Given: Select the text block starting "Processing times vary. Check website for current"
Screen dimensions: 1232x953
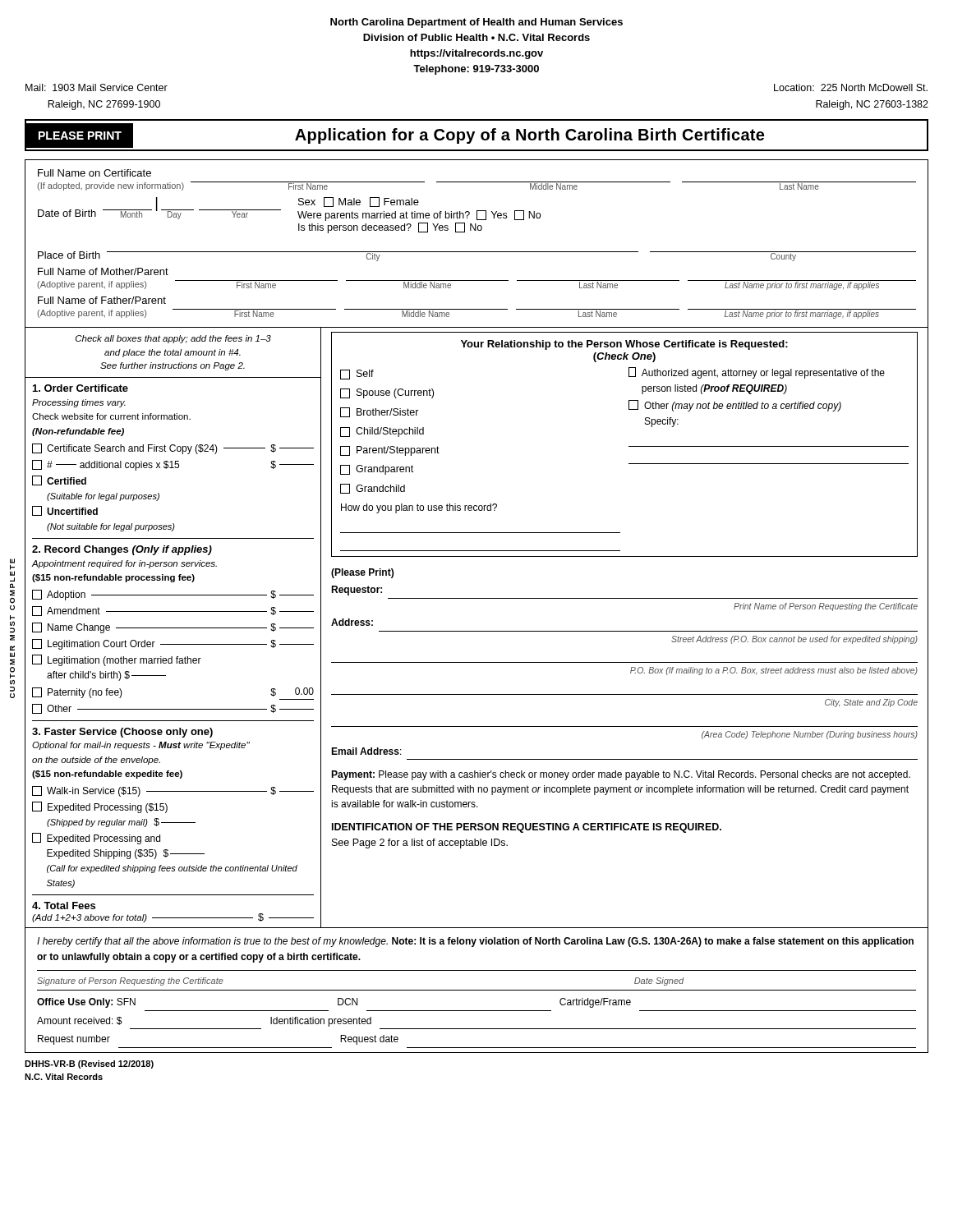Looking at the screenshot, I should tap(173, 465).
